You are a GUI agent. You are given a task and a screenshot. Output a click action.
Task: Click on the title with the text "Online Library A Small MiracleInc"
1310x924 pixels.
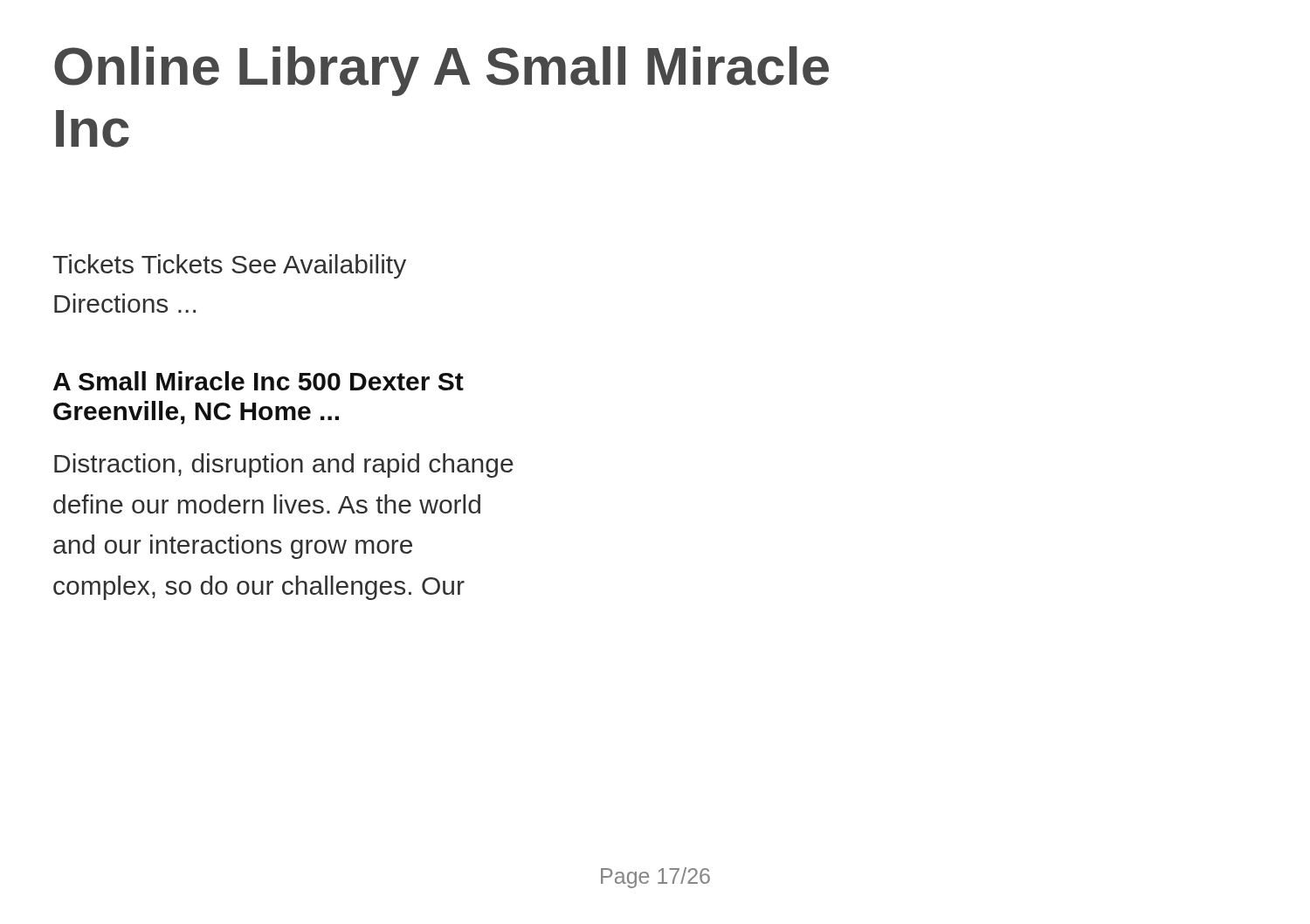click(x=442, y=97)
